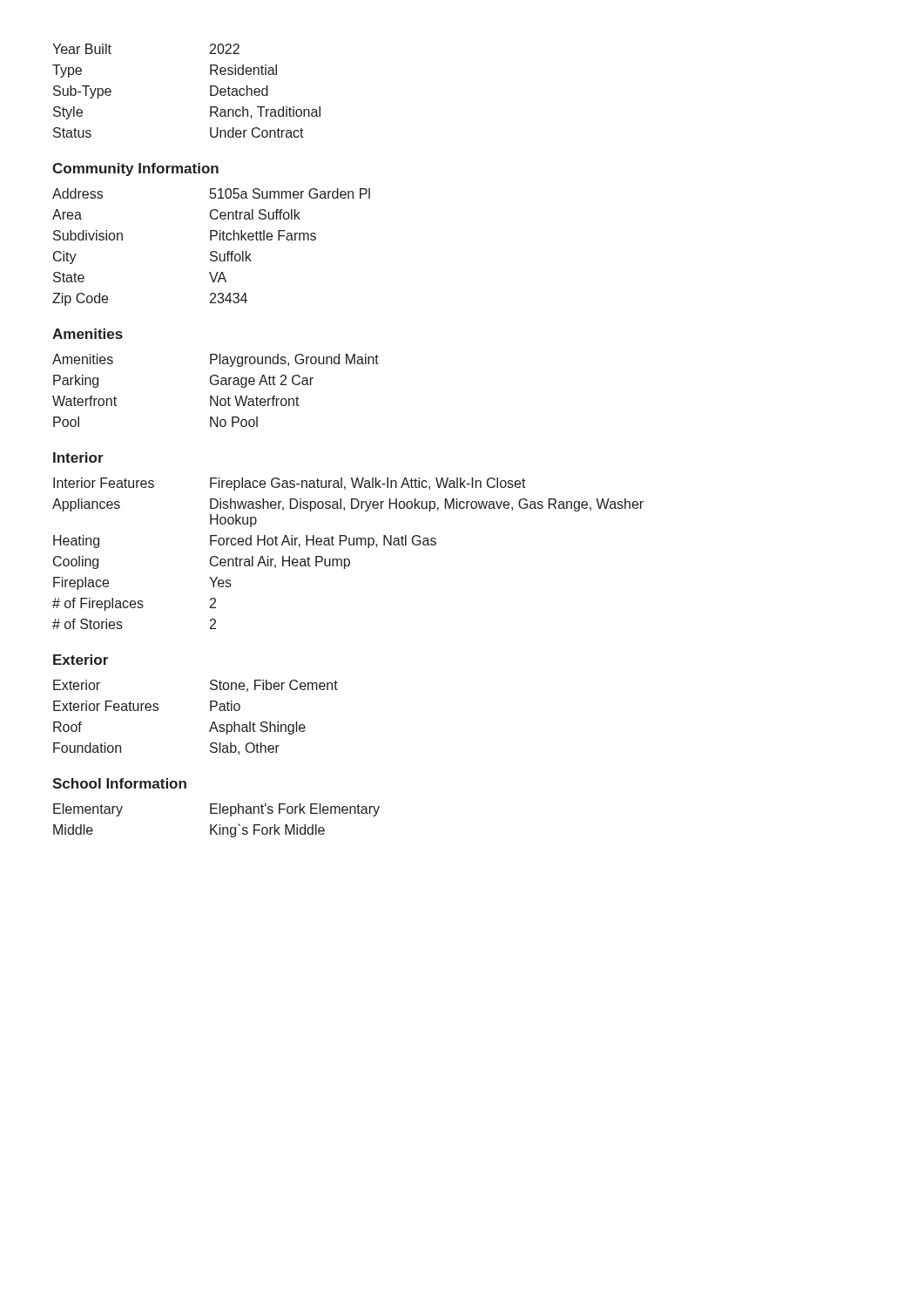Find the block starting "# of Fireplaces 2"

coord(135,604)
